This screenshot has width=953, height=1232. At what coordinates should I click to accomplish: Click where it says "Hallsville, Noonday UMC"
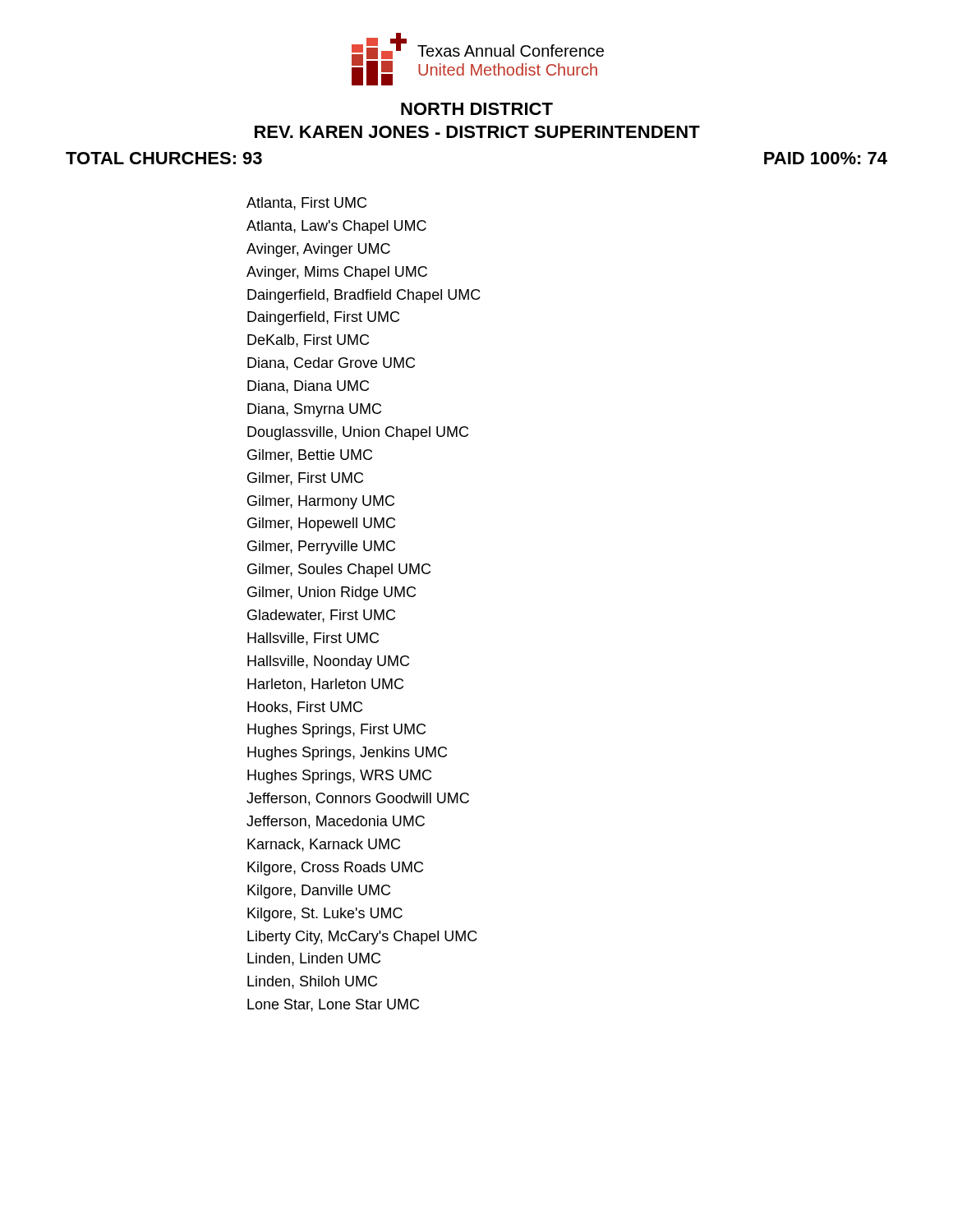pyautogui.click(x=328, y=661)
